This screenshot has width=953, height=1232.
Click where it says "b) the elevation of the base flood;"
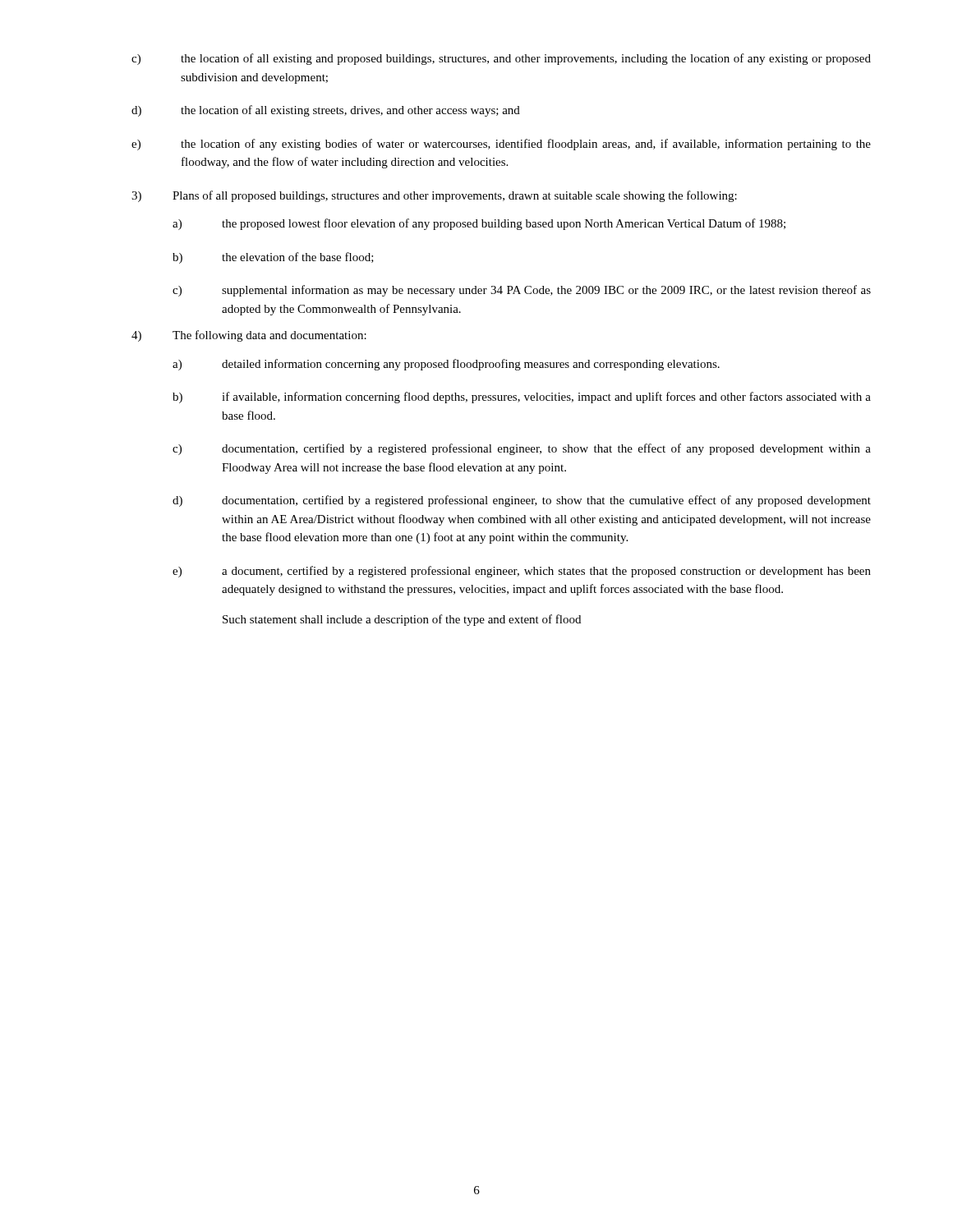(x=273, y=258)
